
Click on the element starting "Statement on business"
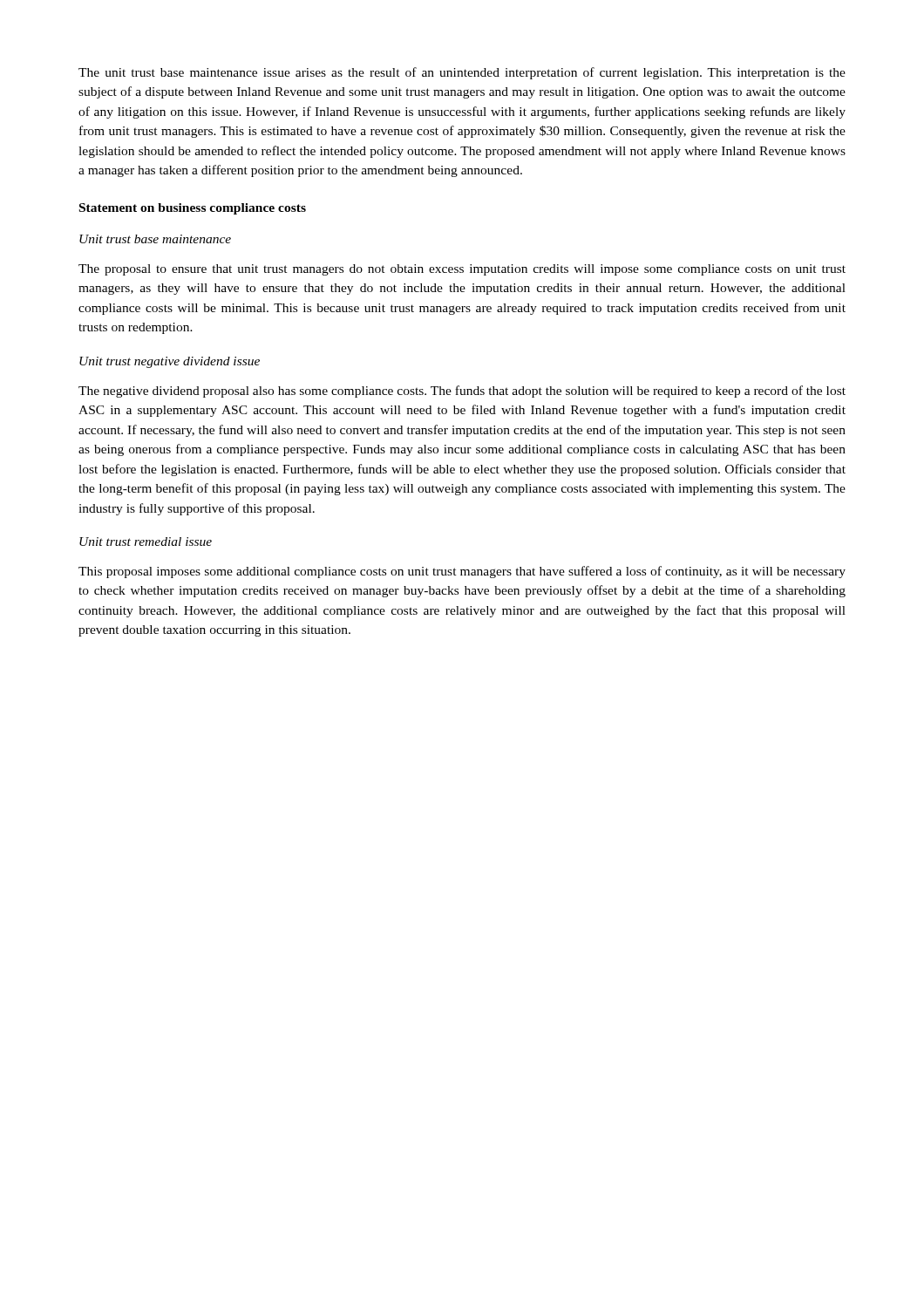tap(192, 207)
